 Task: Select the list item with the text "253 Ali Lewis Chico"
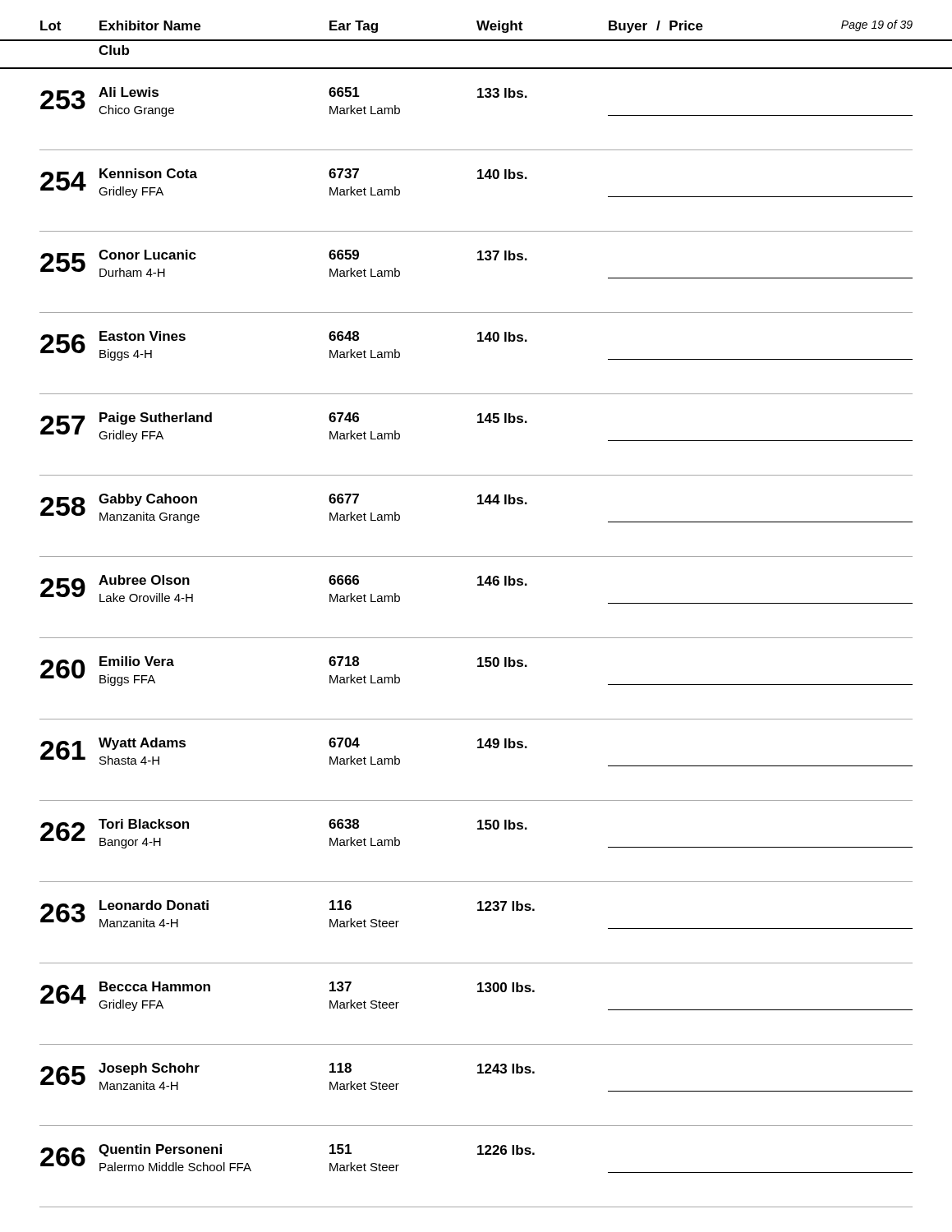pyautogui.click(x=476, y=110)
